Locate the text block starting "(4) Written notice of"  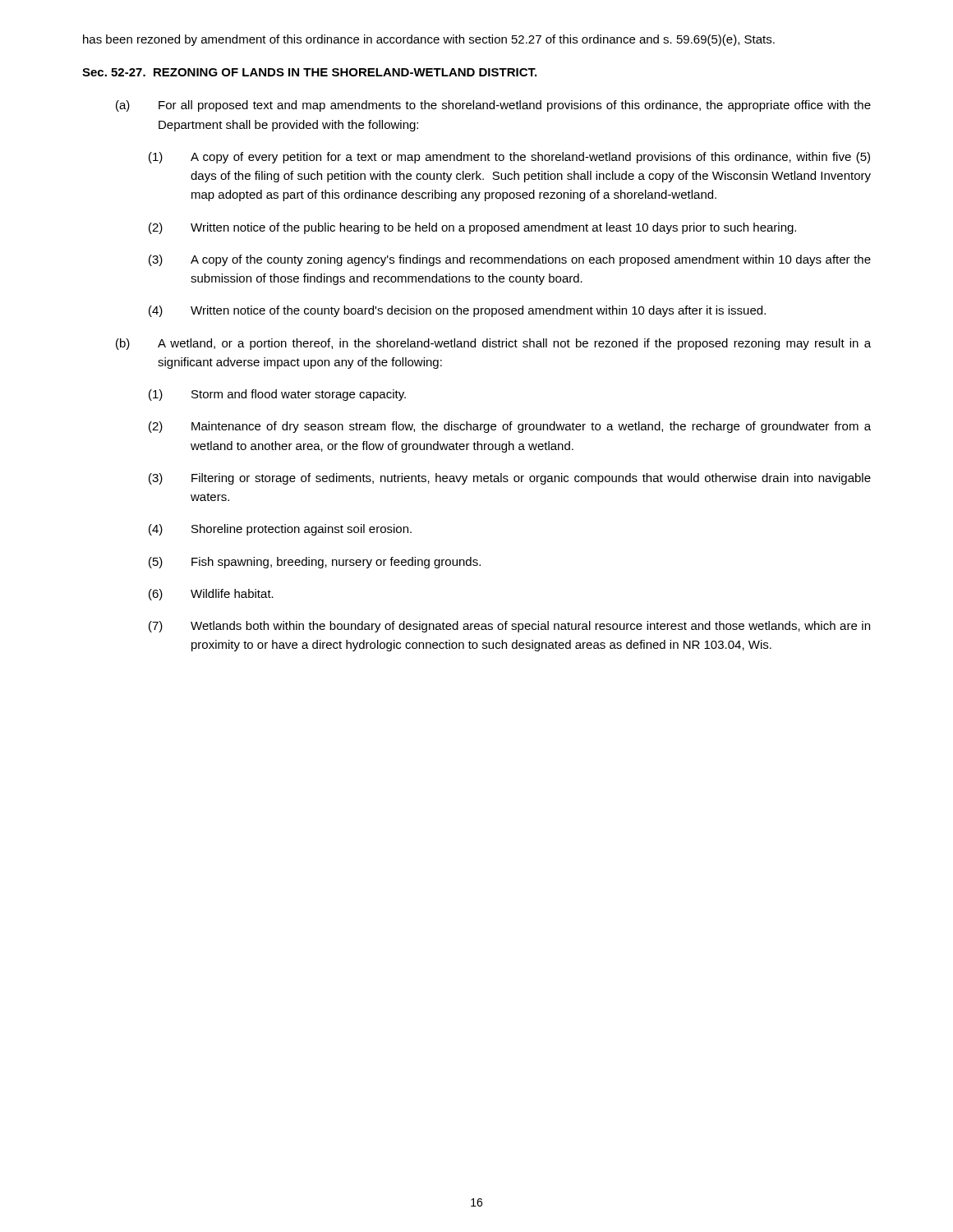(x=509, y=310)
